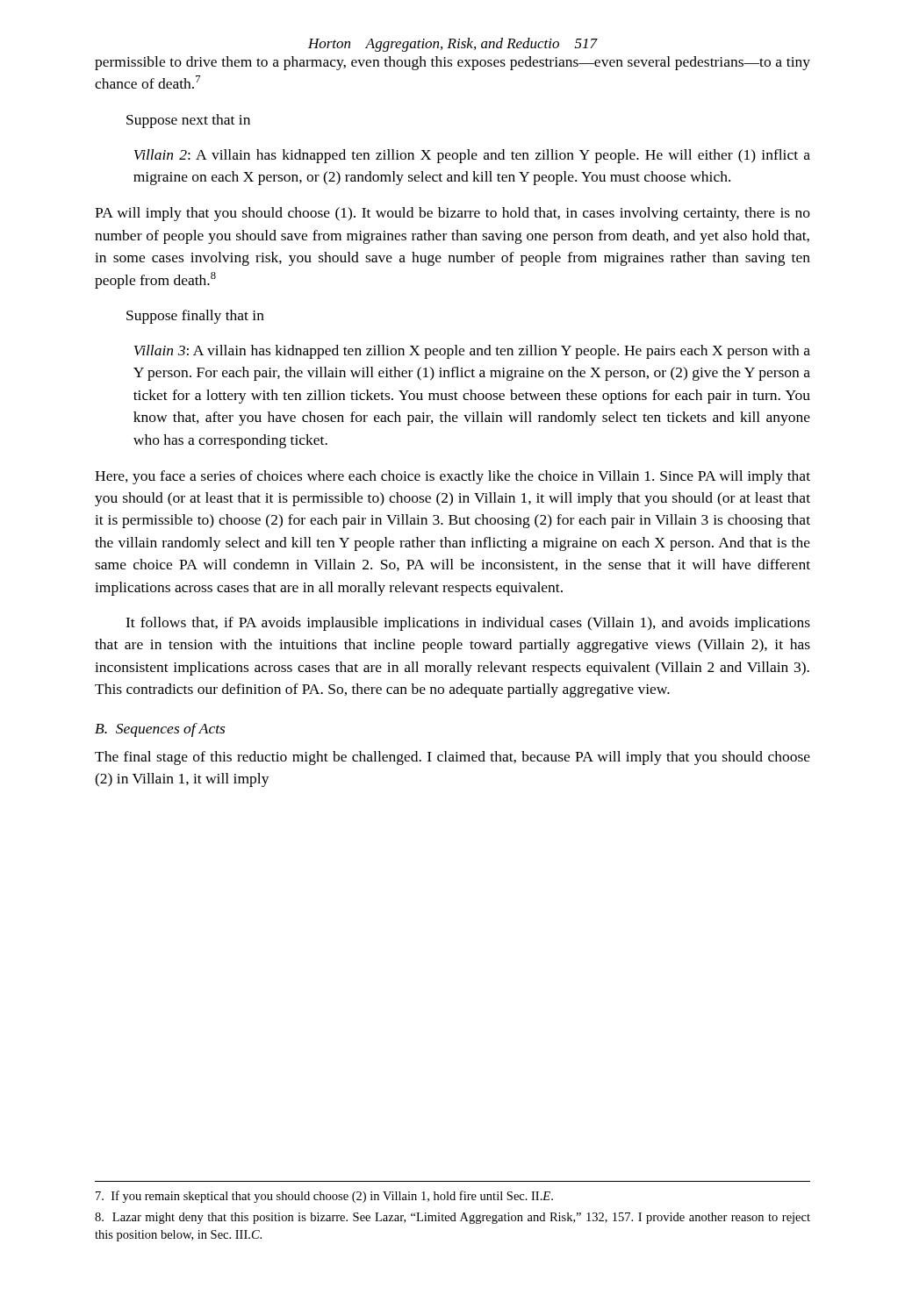Navigate to the region starting "Lazar might deny that this position is bizarre."
905x1316 pixels.
click(x=452, y=1225)
